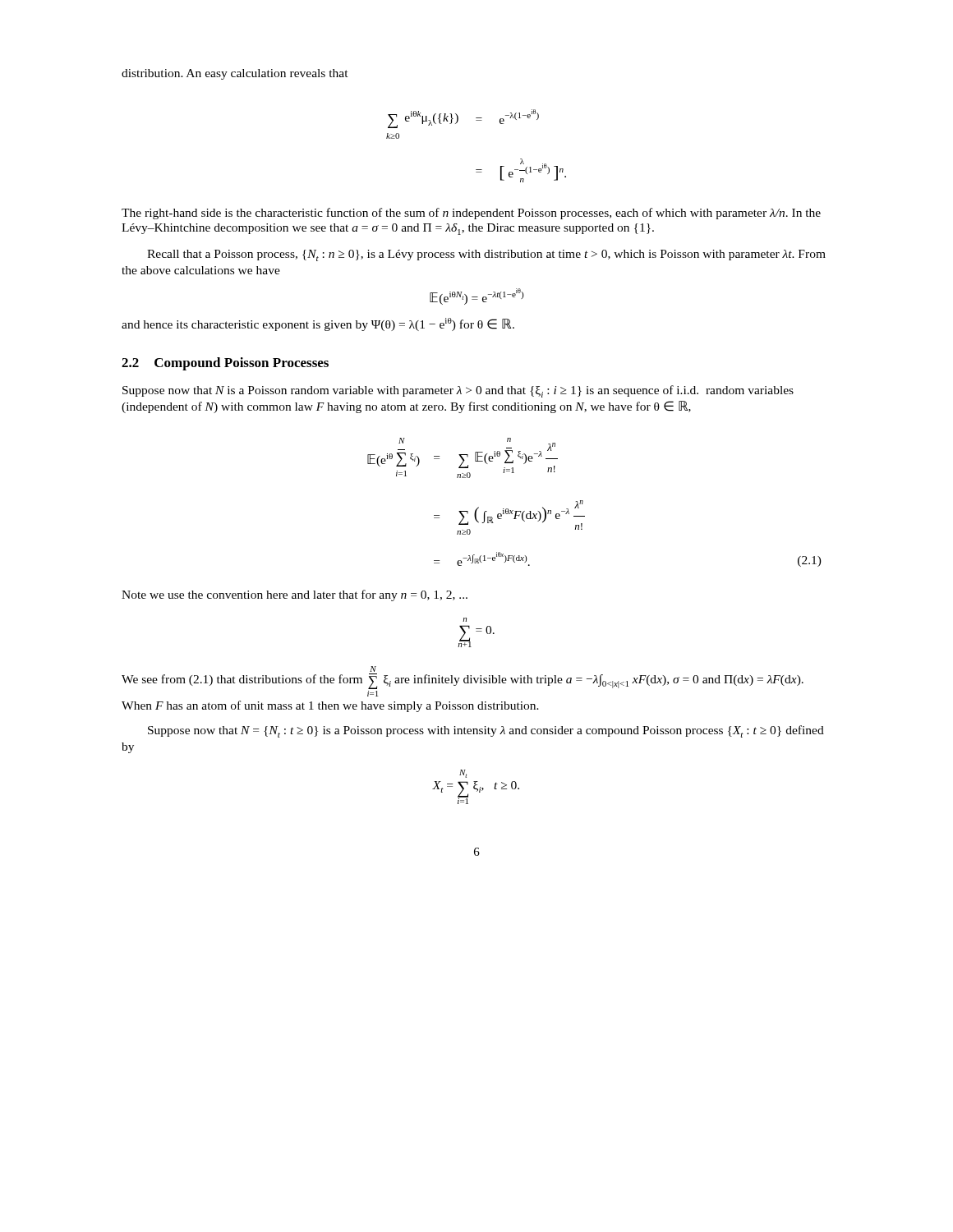Where is the passage that starts "Suppose now that N = {Nt"?
Screen dimensions: 1232x953
pos(473,738)
